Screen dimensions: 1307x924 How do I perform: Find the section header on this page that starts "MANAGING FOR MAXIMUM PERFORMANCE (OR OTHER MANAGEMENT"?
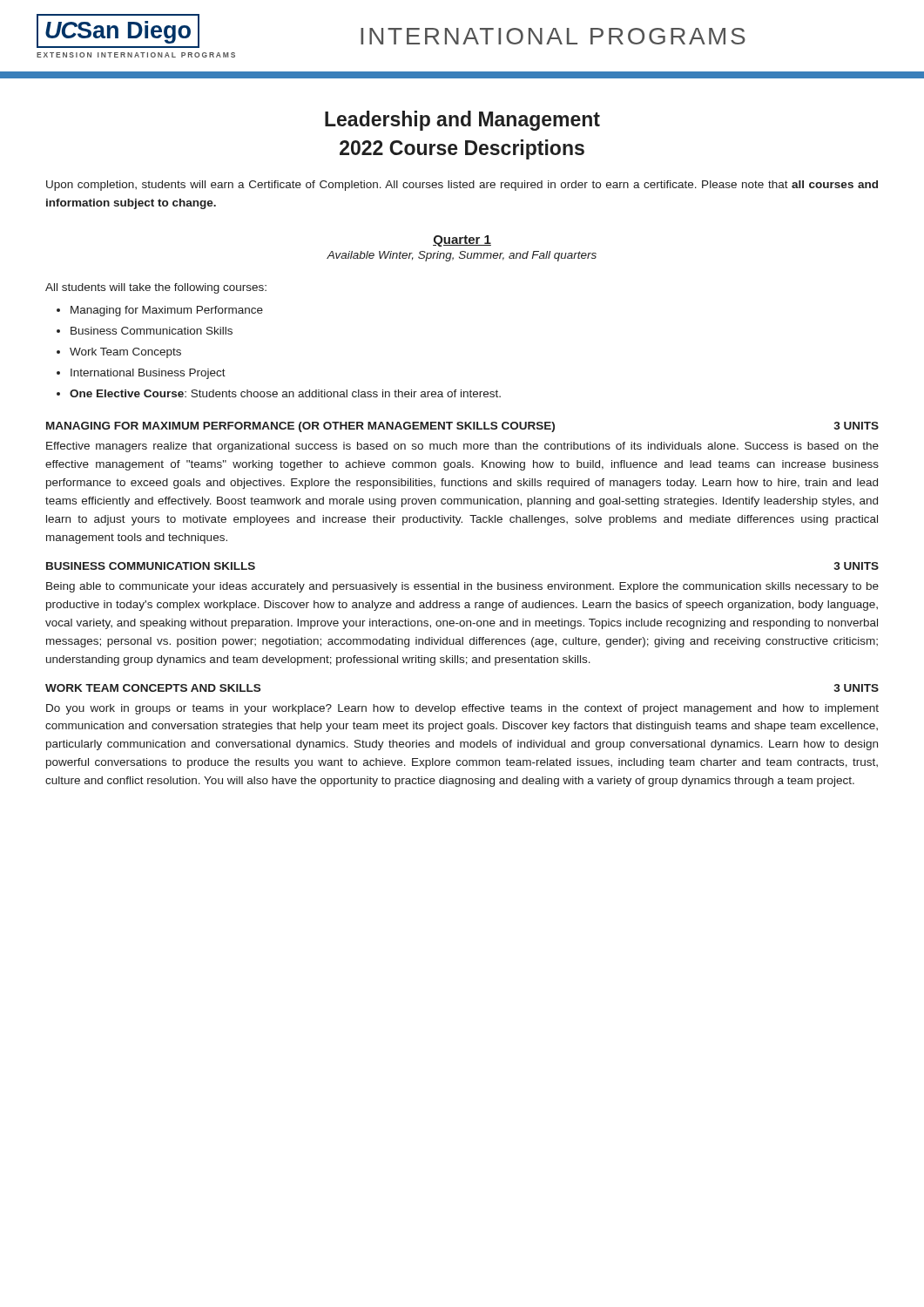(462, 426)
